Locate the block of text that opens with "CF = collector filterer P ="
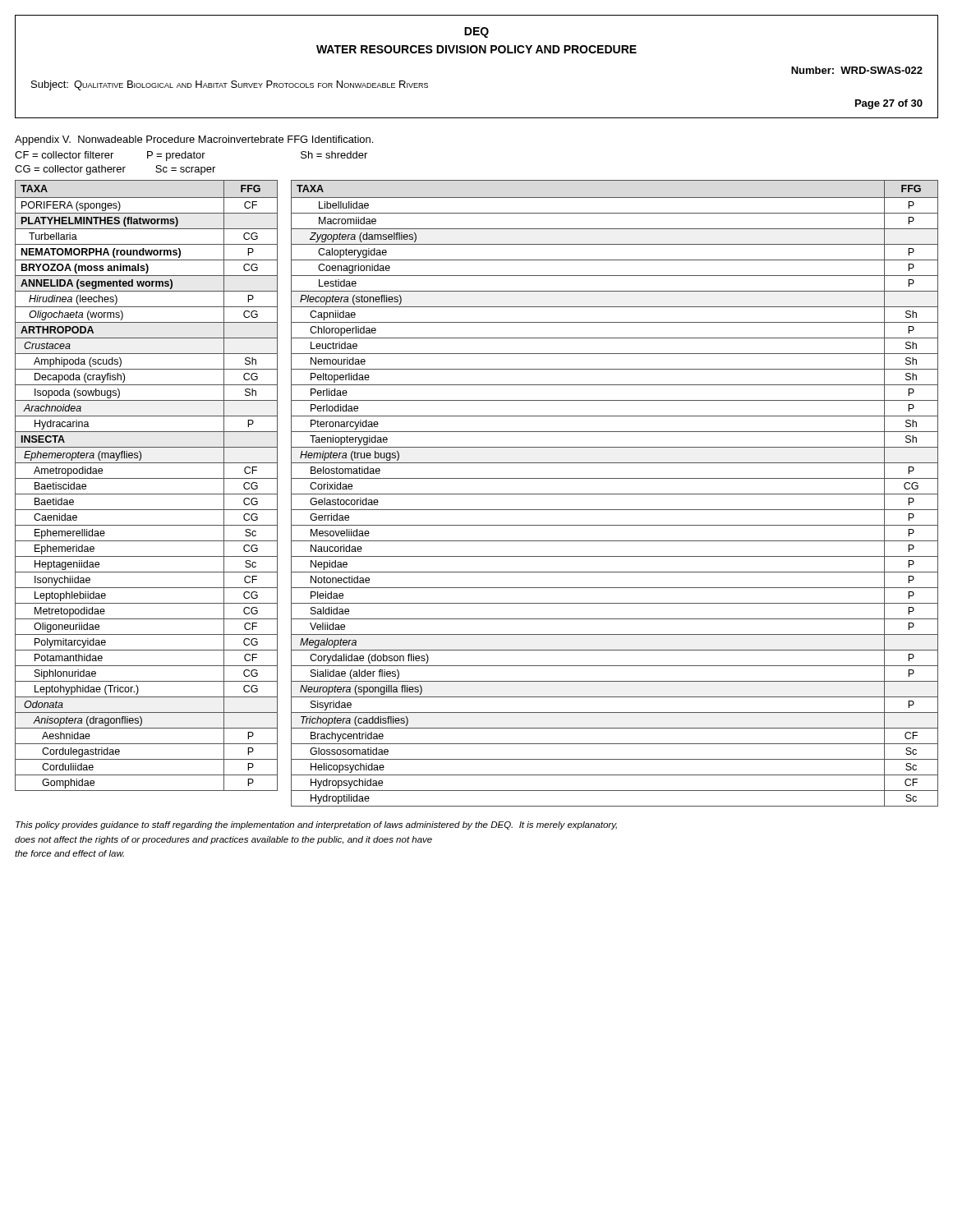 pyautogui.click(x=191, y=155)
